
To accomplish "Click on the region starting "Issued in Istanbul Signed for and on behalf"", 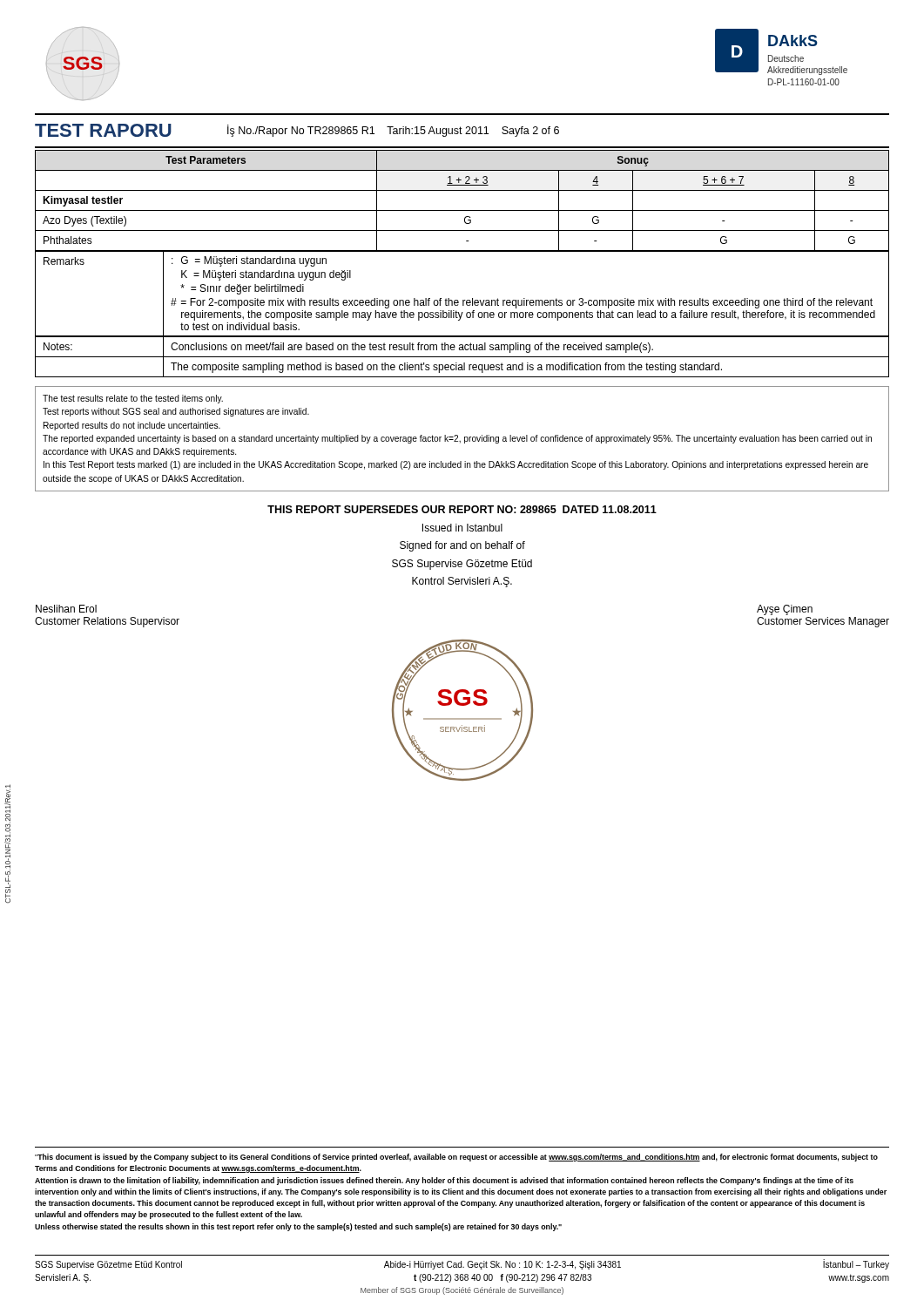I will pos(462,555).
